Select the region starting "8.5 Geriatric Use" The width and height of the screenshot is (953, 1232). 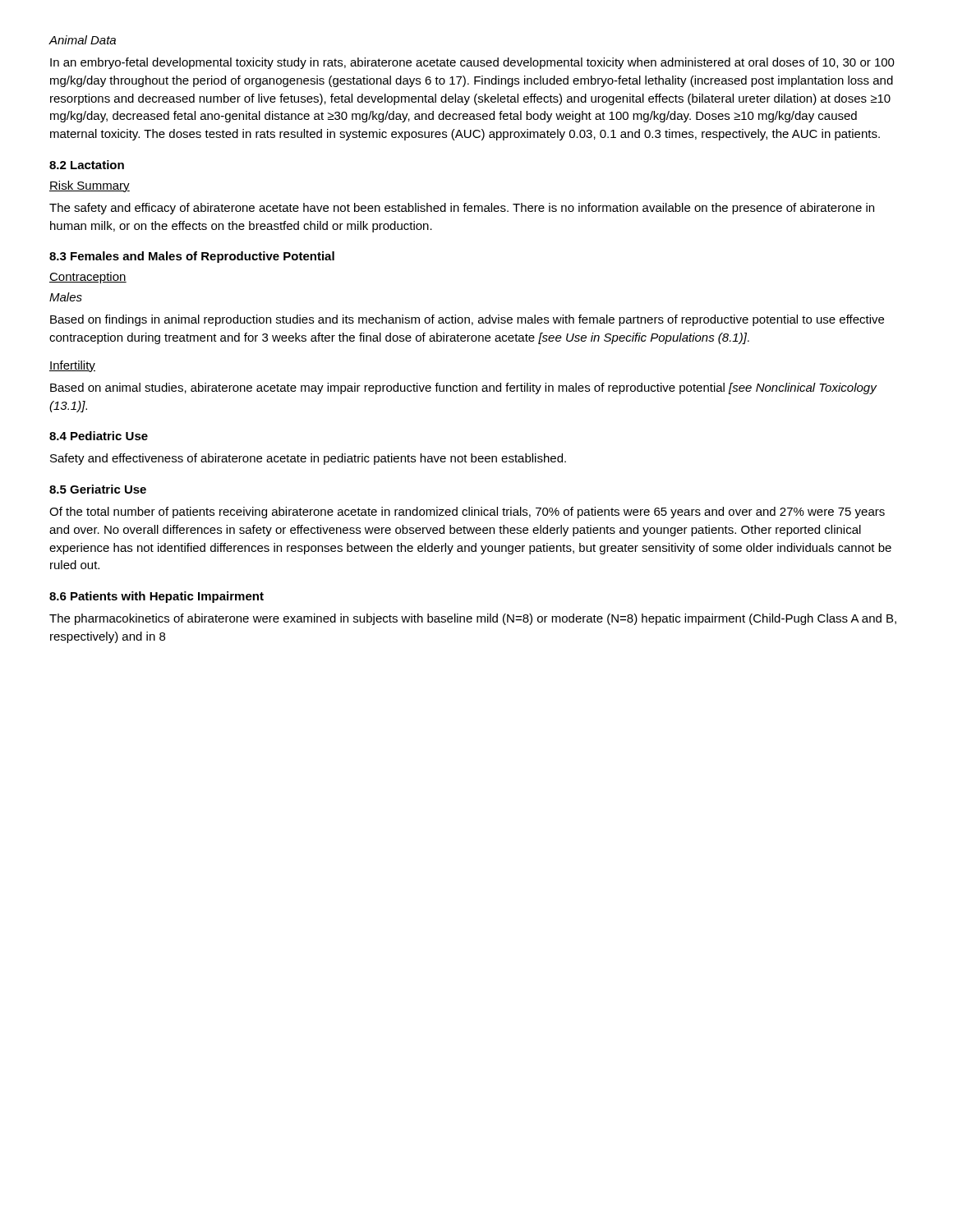pyautogui.click(x=98, y=489)
